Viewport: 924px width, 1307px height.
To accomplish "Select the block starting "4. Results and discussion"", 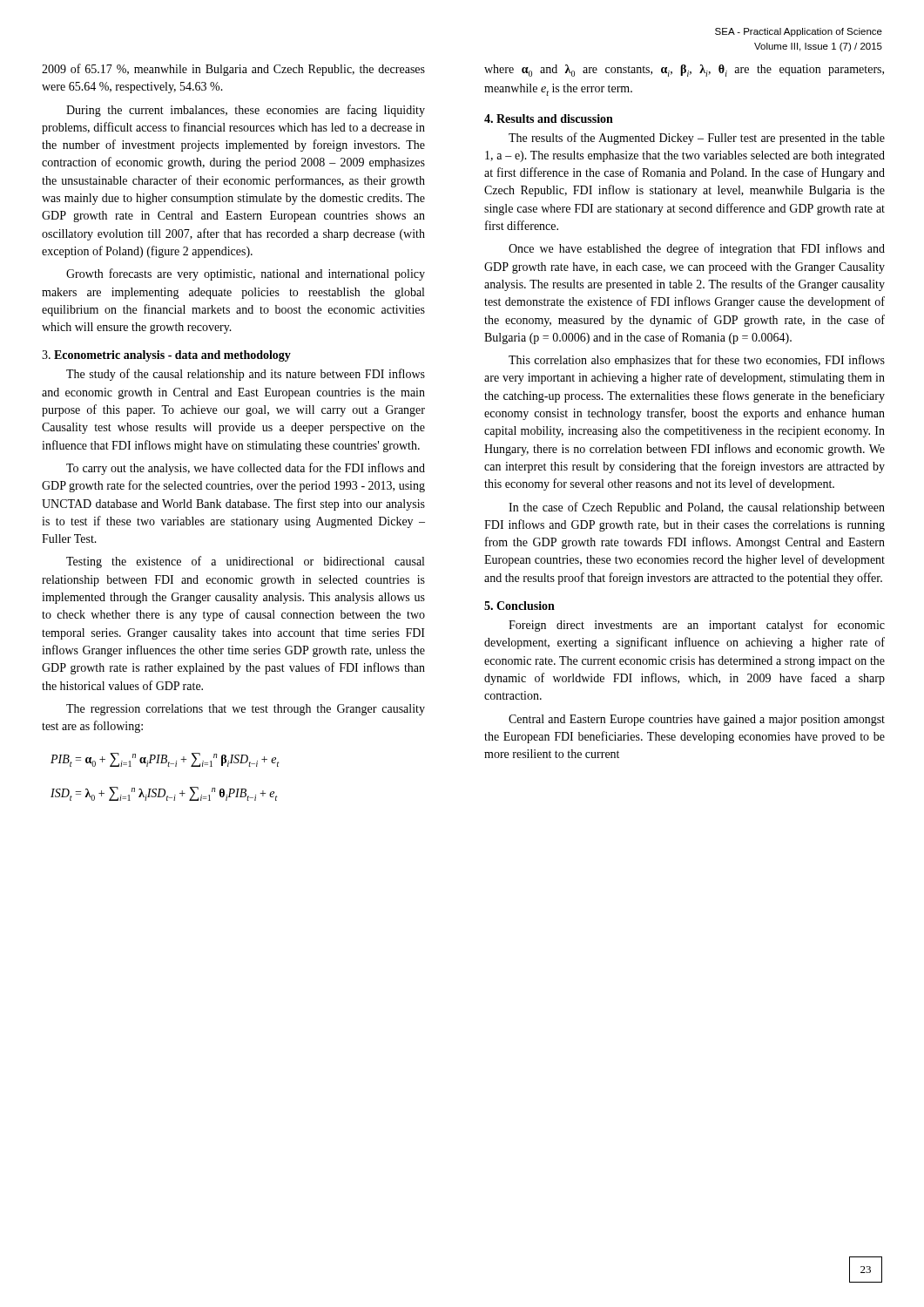I will [549, 119].
